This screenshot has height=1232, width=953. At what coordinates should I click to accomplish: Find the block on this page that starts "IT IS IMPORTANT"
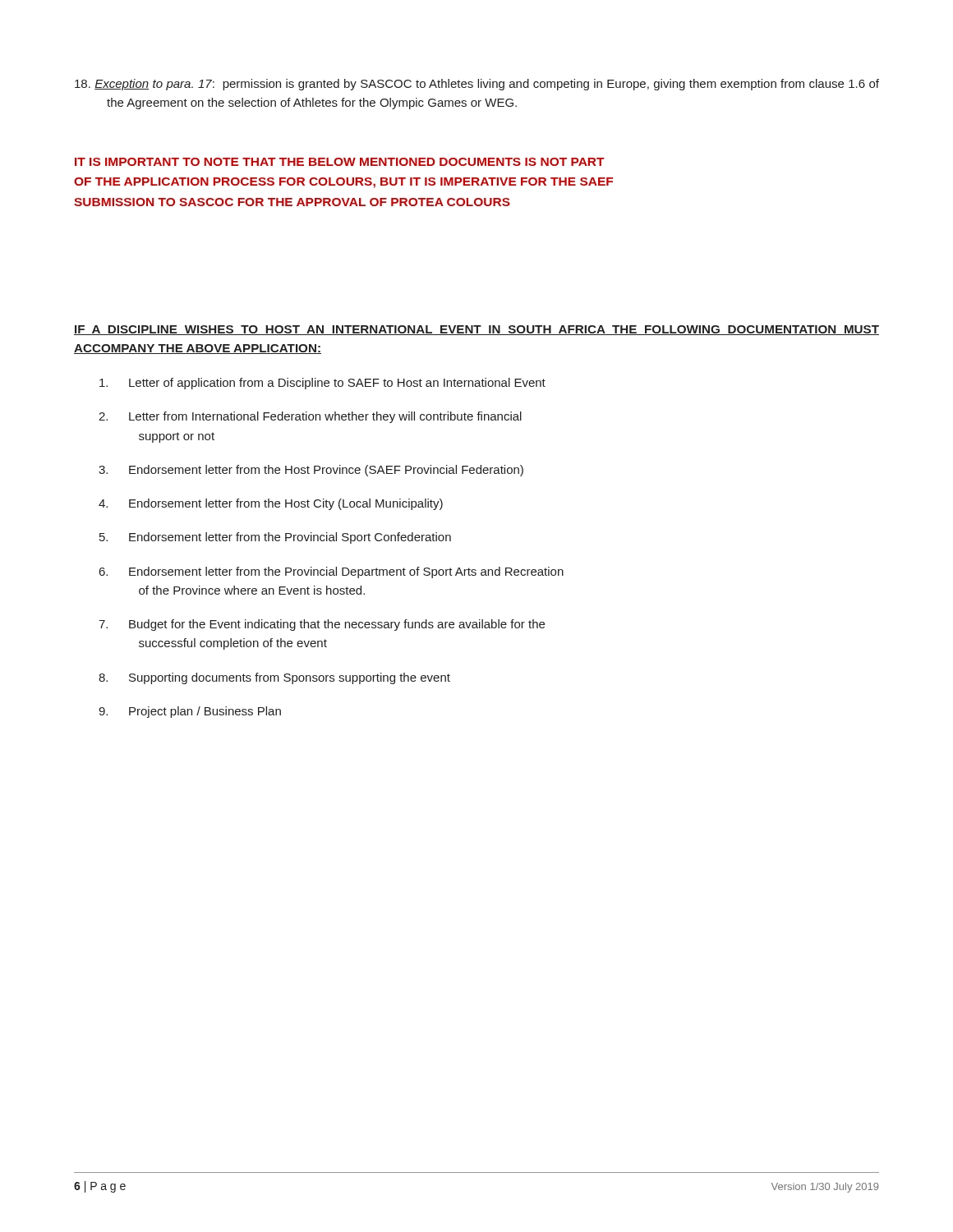click(x=344, y=181)
